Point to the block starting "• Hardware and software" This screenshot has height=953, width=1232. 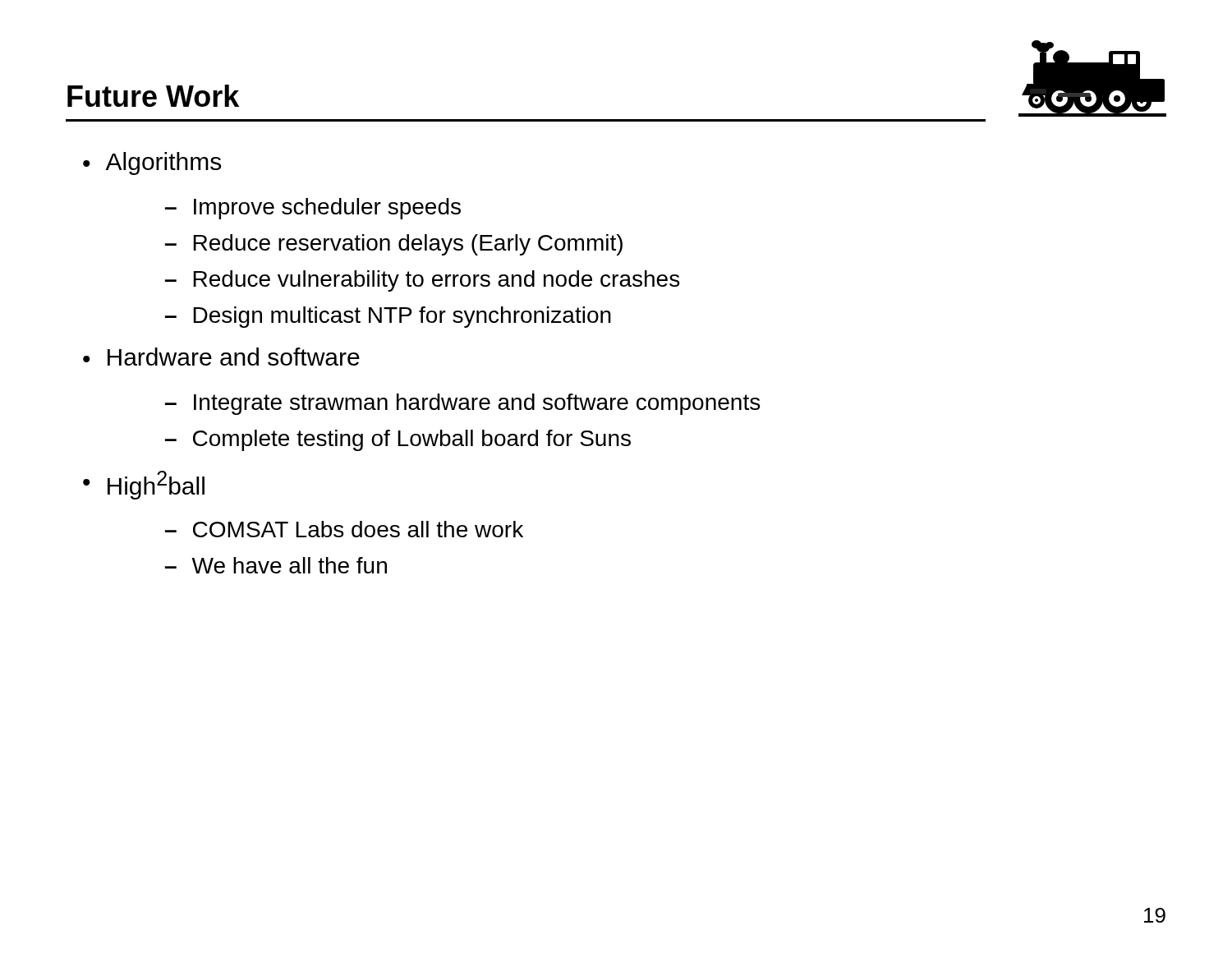click(221, 358)
